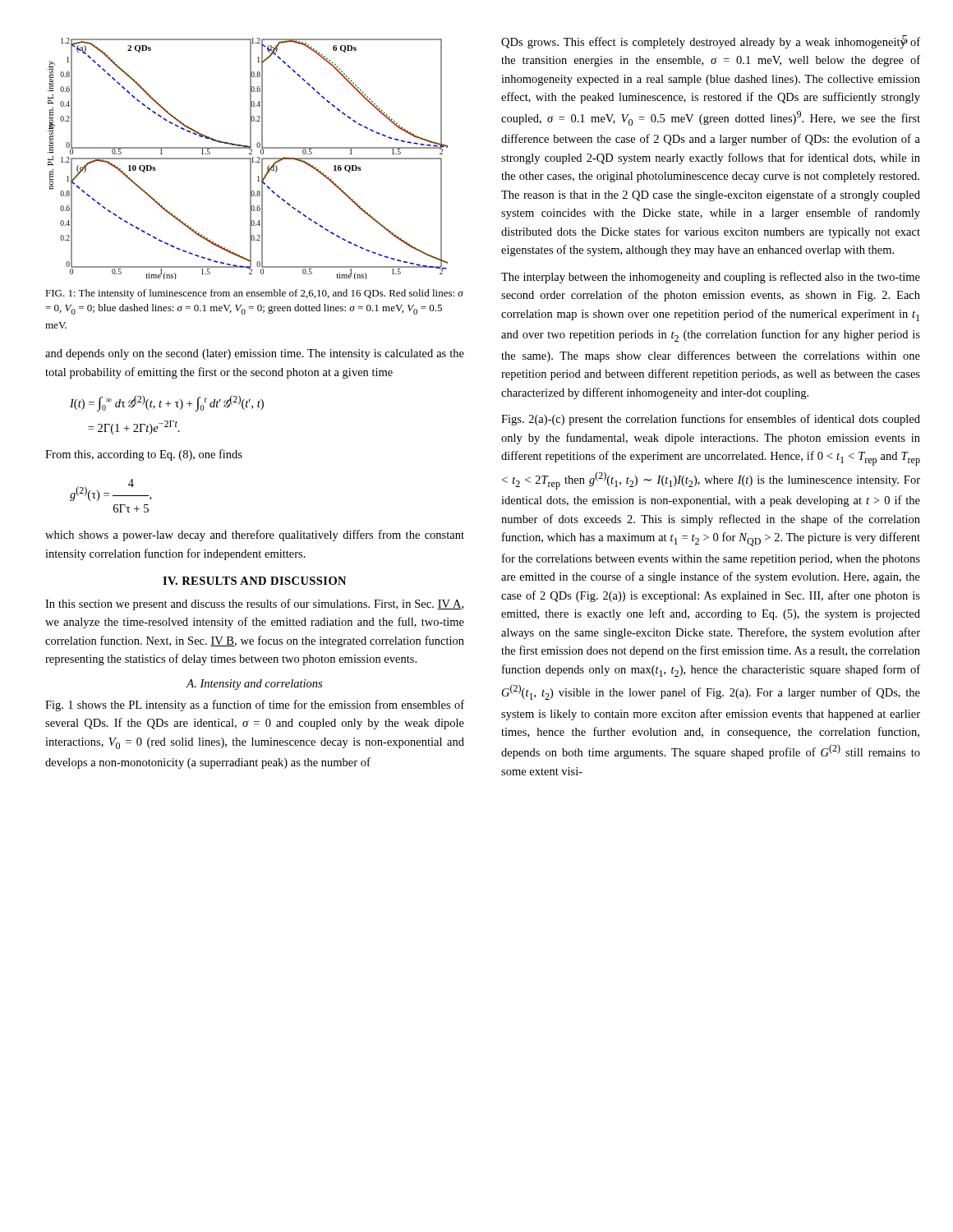Find the block on this page that starts "The interplay between the inhomogeneity and coupling"

pyautogui.click(x=711, y=334)
